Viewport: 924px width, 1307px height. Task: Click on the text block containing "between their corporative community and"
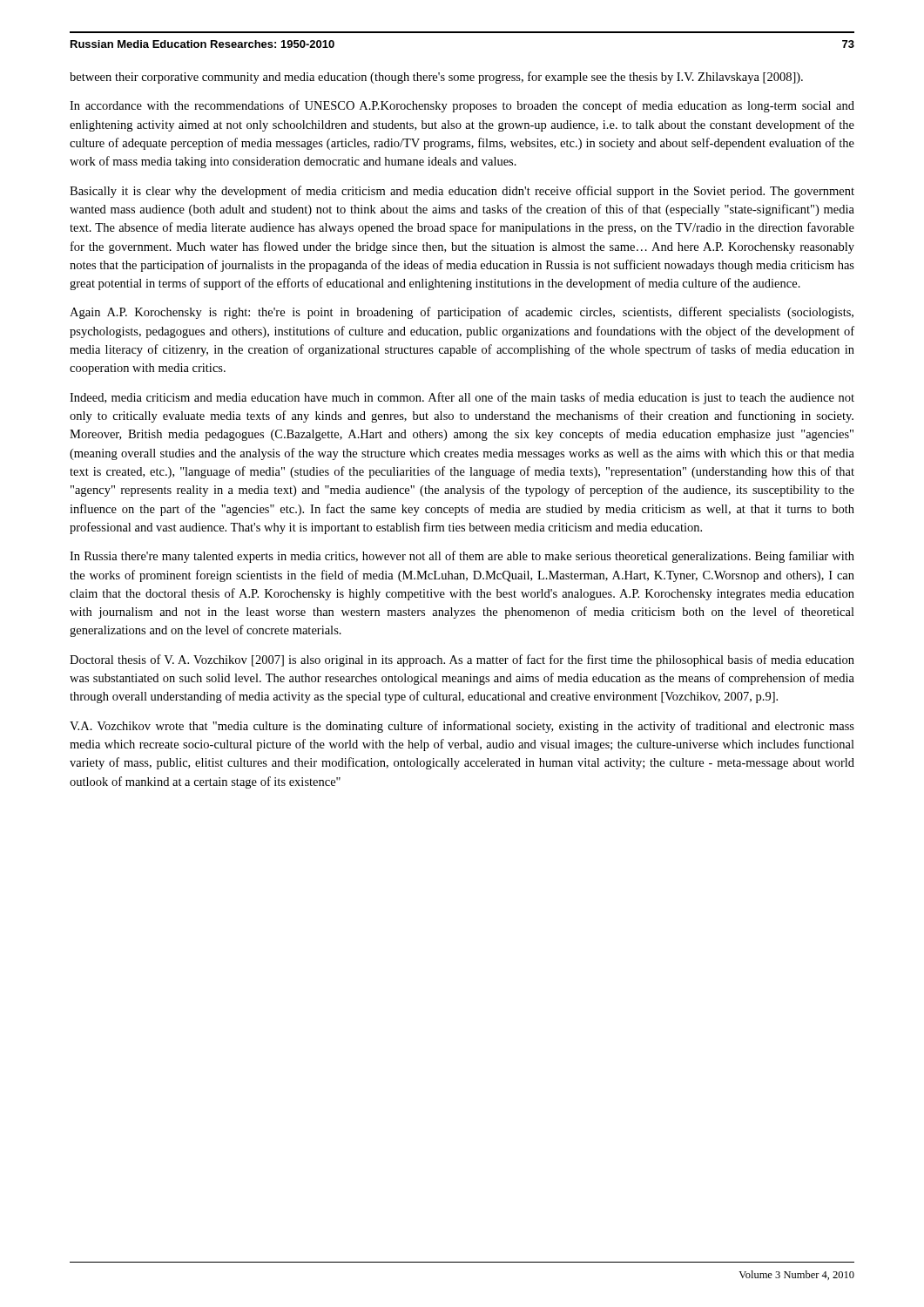coord(437,77)
